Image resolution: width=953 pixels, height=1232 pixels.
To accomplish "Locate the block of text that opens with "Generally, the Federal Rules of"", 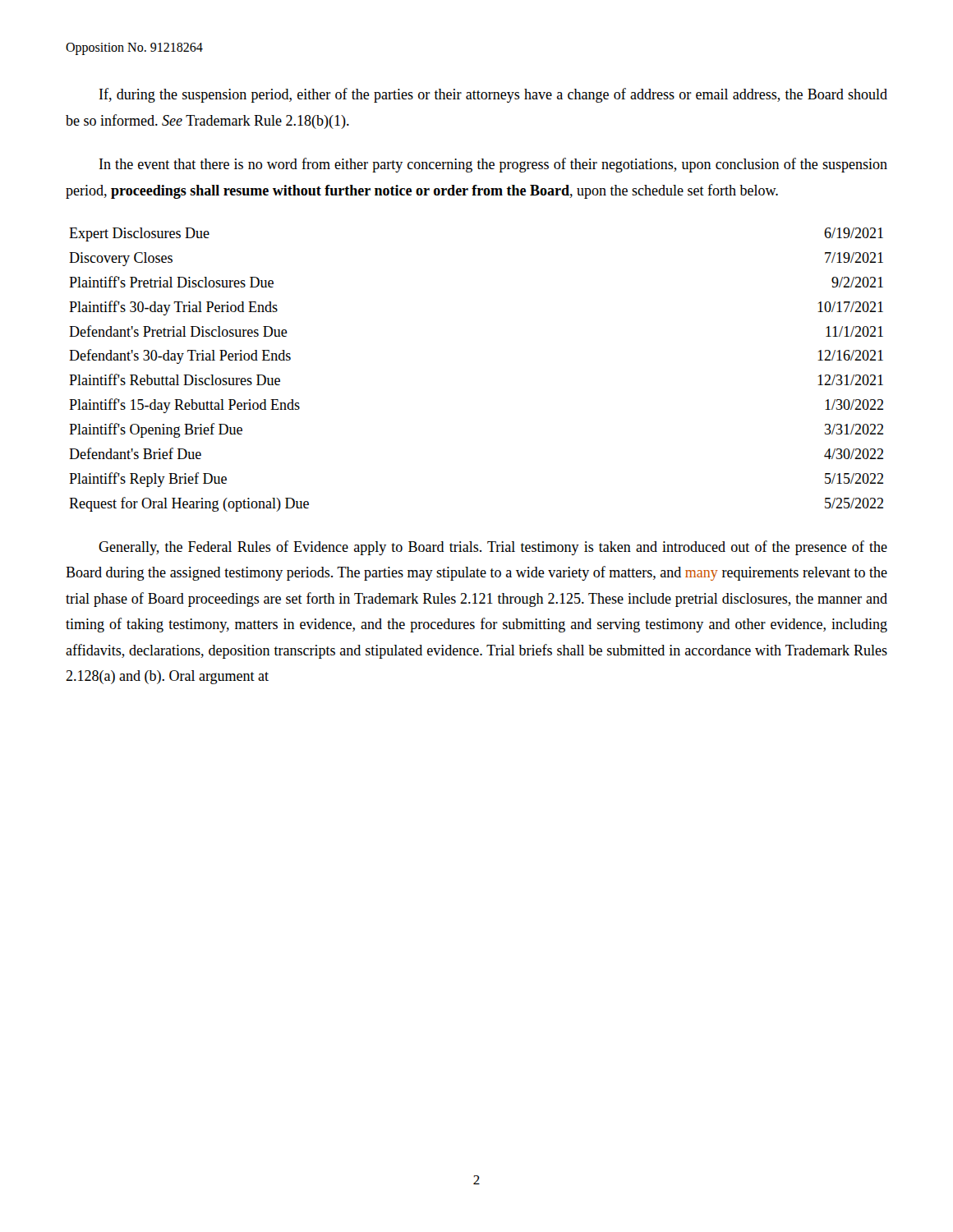I will coord(476,611).
